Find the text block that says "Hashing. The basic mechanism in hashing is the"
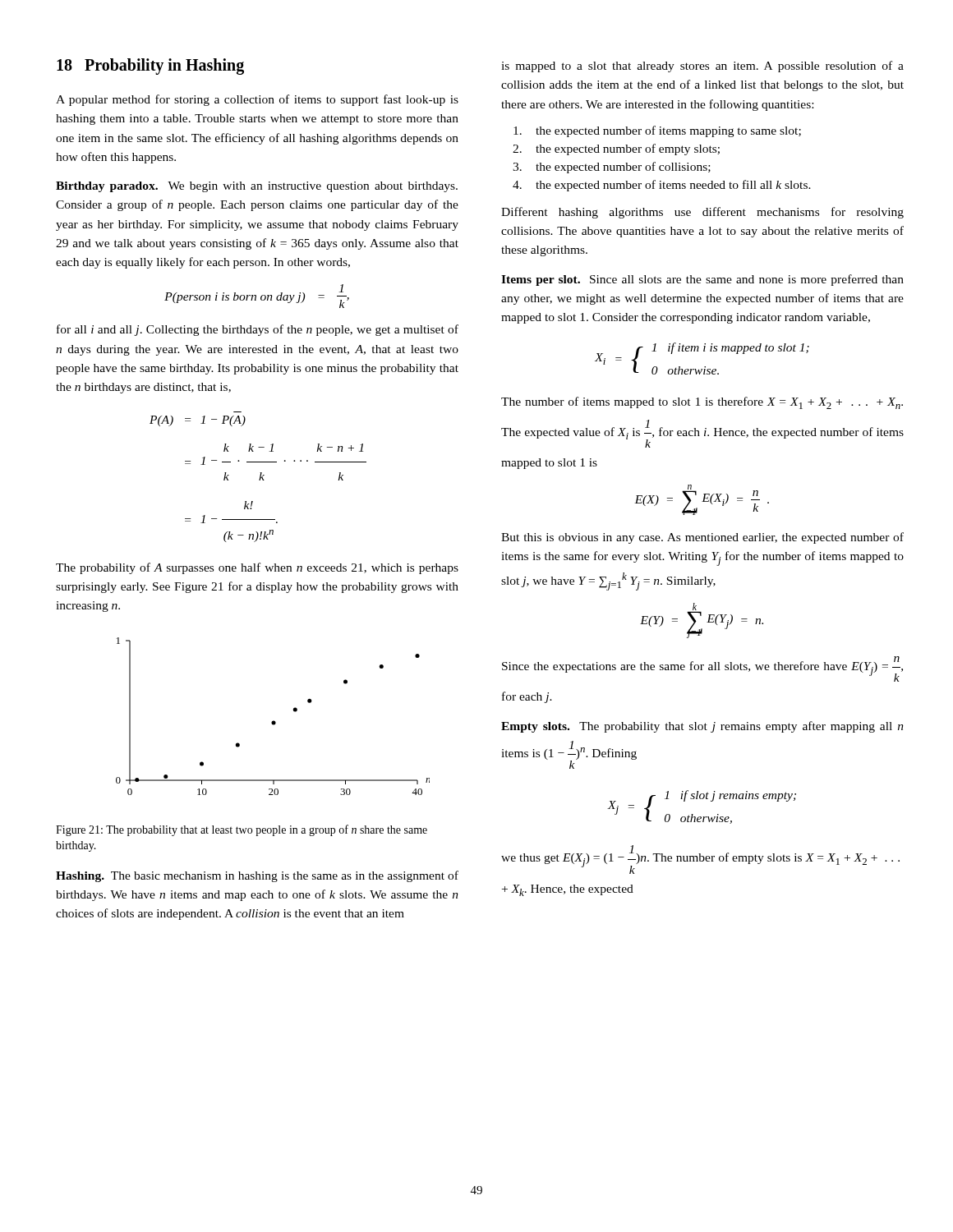This screenshot has width=953, height=1232. tap(257, 894)
